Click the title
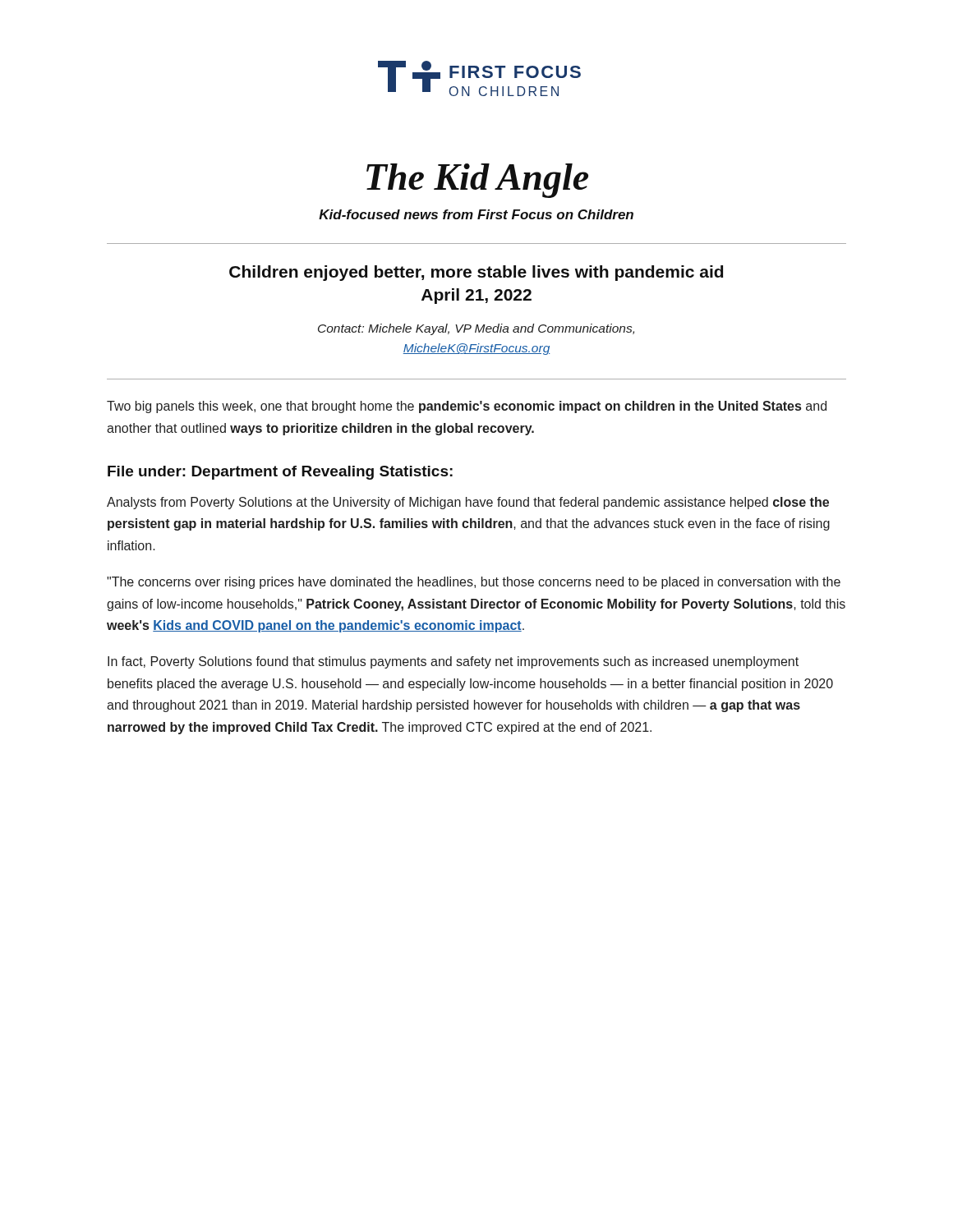This screenshot has height=1232, width=953. click(476, 177)
